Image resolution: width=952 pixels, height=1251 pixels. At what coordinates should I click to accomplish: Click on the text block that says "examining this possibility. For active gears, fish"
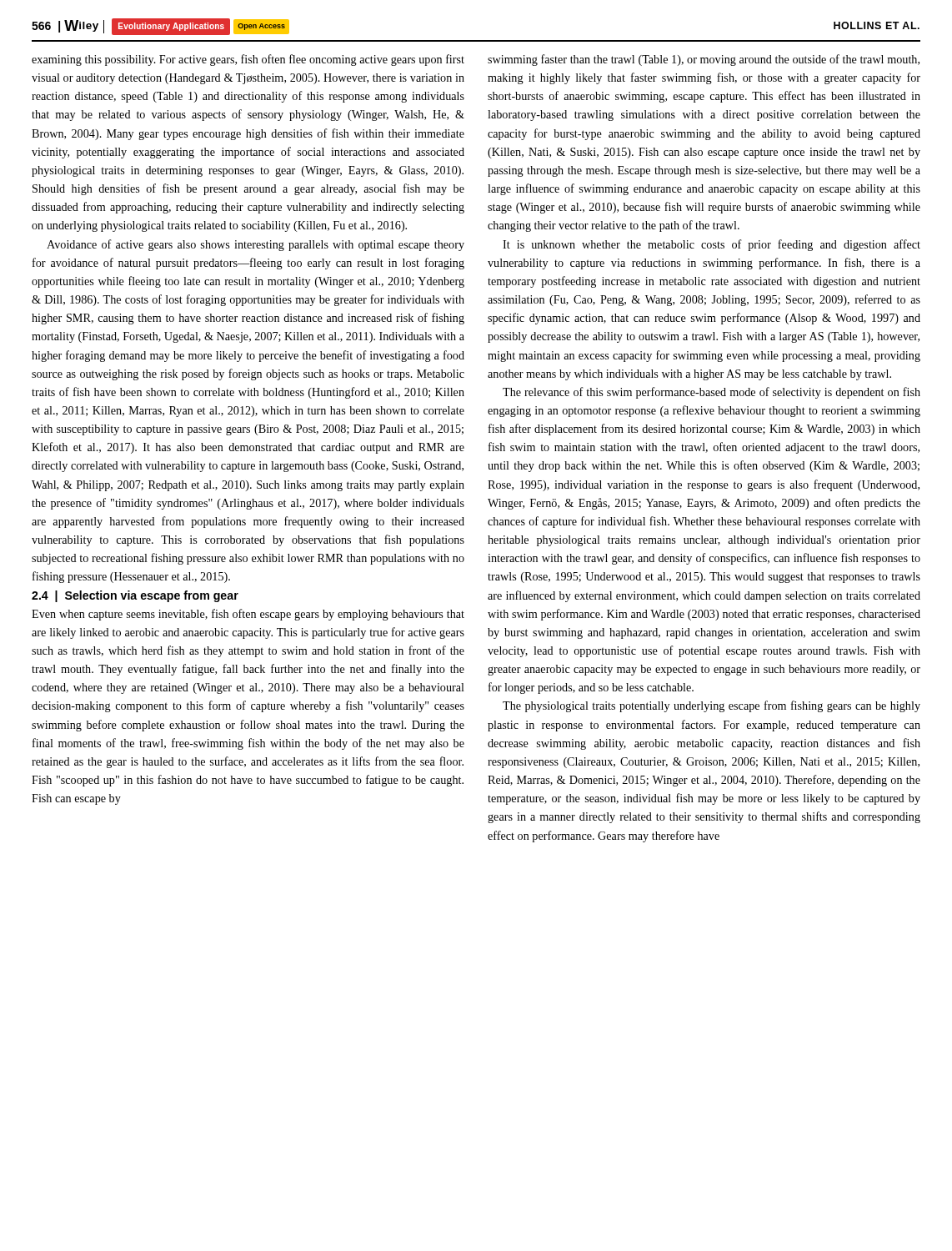pyautogui.click(x=248, y=142)
